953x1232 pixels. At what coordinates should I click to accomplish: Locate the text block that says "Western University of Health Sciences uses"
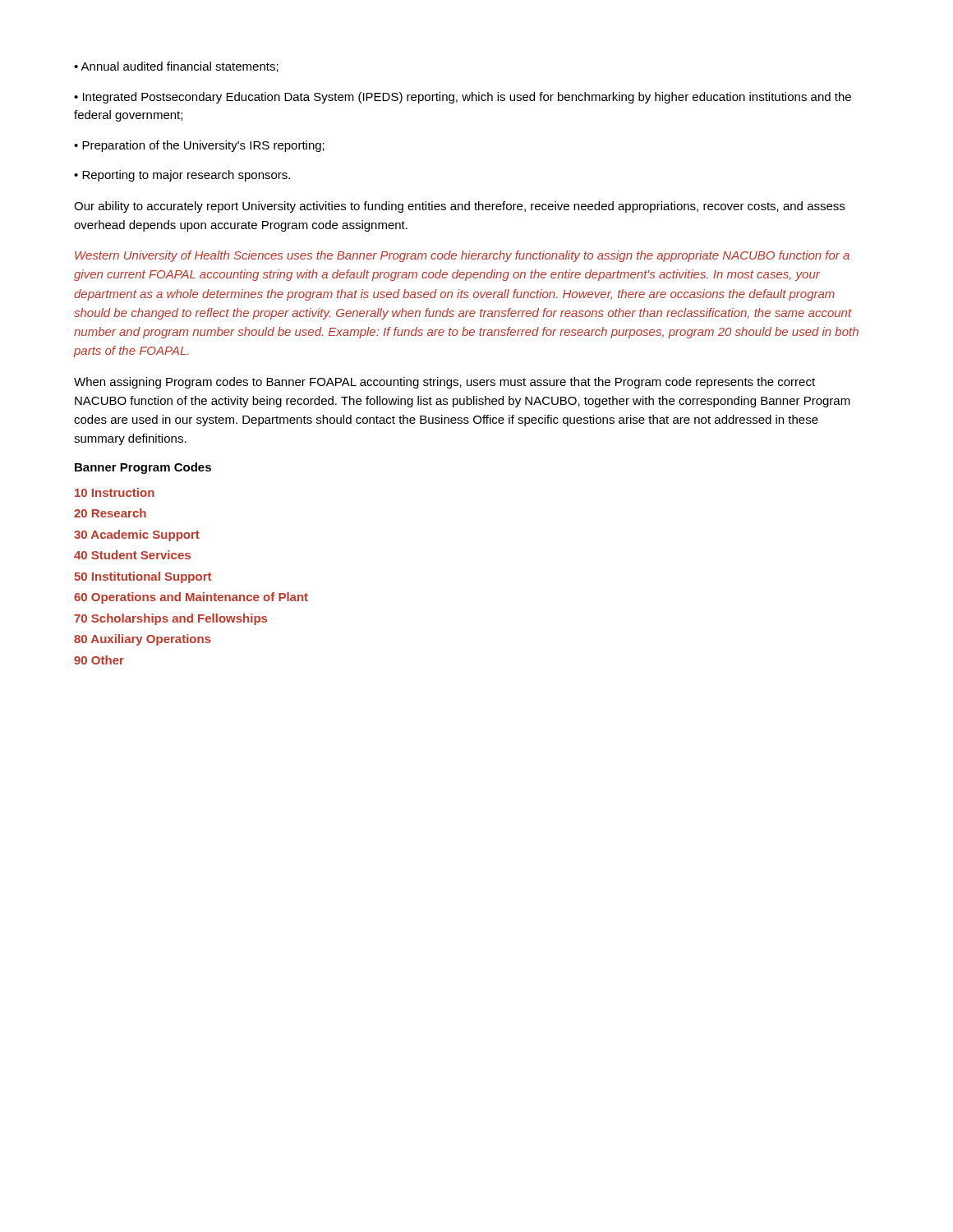click(466, 303)
